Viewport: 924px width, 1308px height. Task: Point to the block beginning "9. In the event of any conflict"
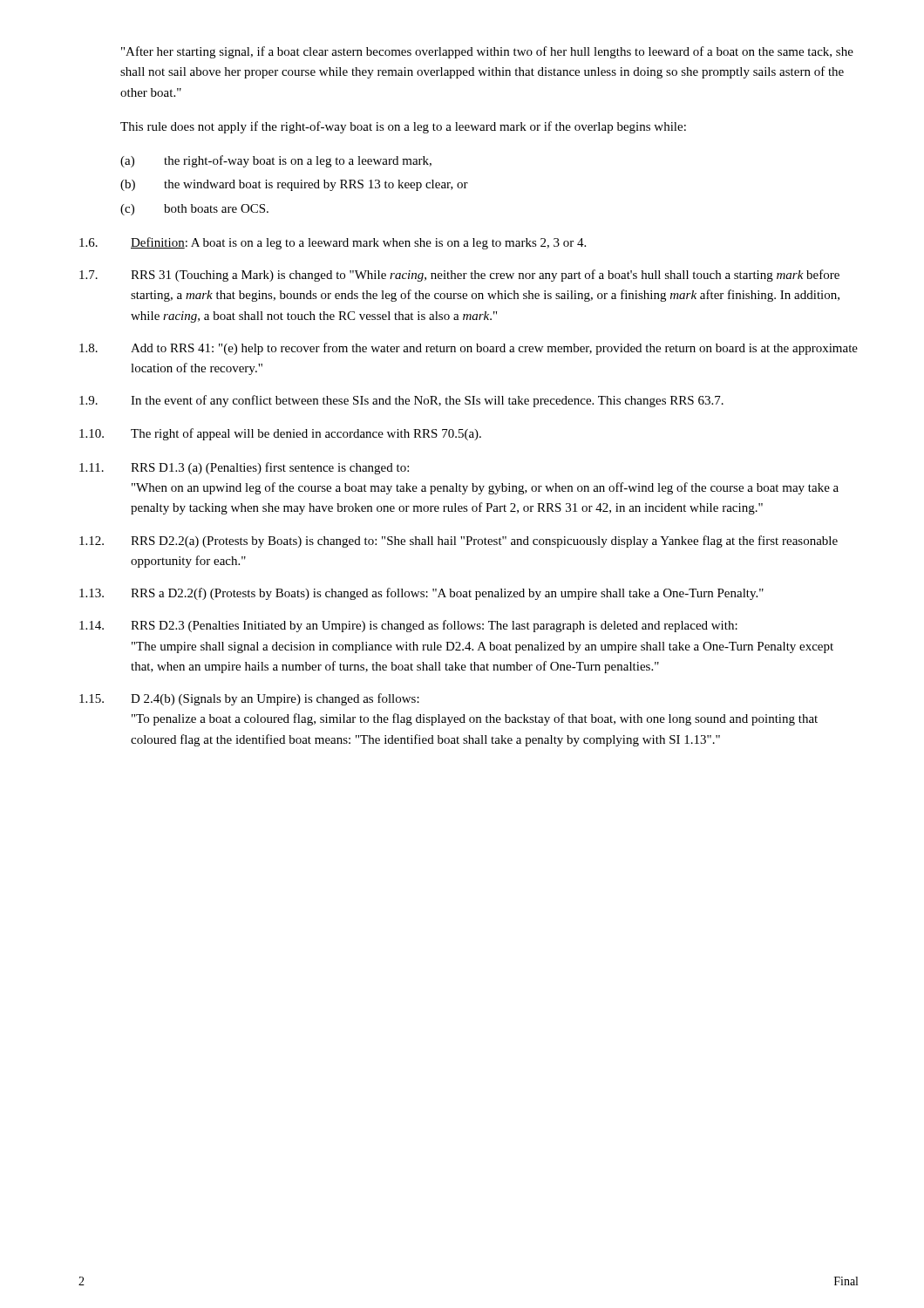click(469, 401)
